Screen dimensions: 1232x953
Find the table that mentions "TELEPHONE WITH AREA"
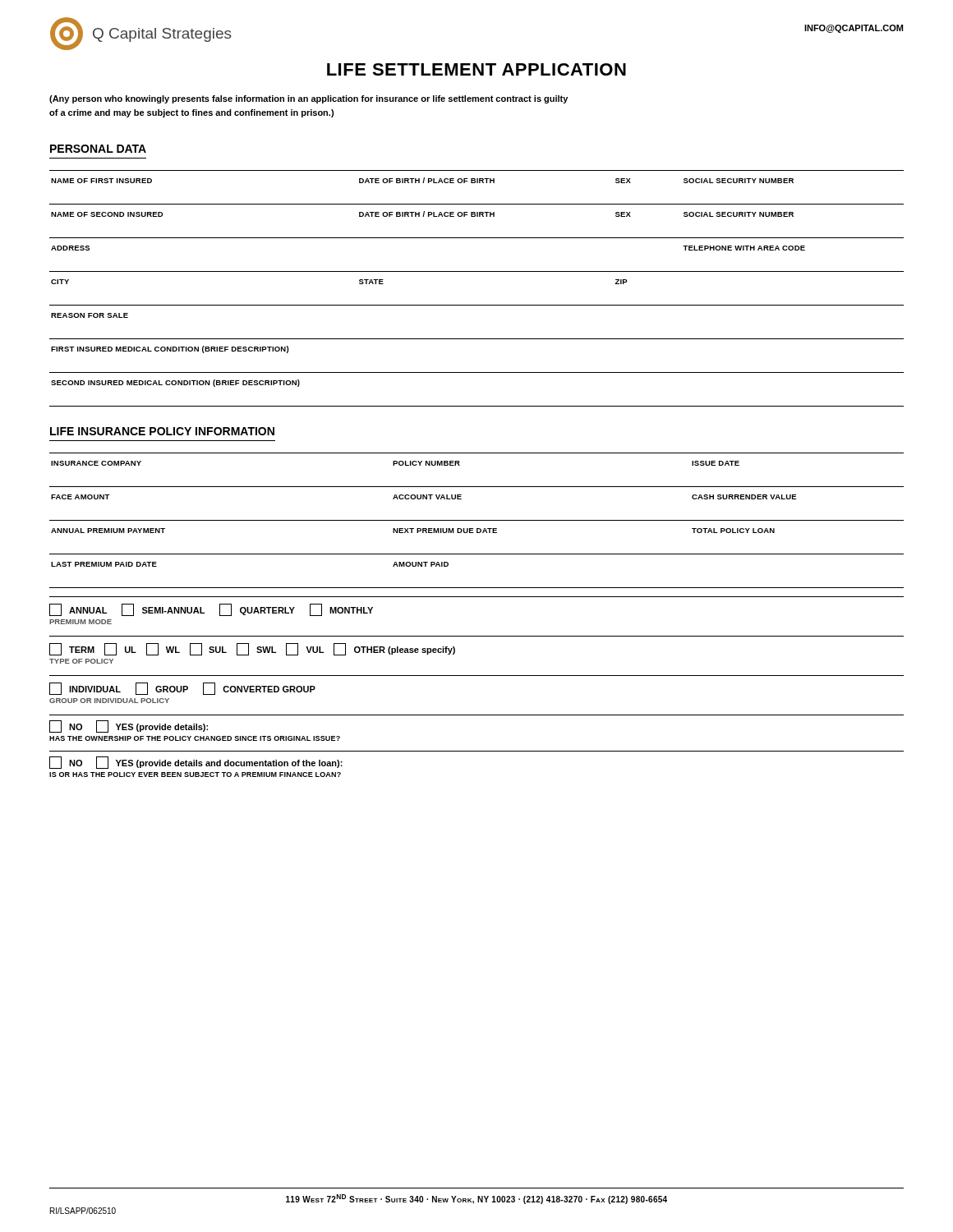[476, 288]
